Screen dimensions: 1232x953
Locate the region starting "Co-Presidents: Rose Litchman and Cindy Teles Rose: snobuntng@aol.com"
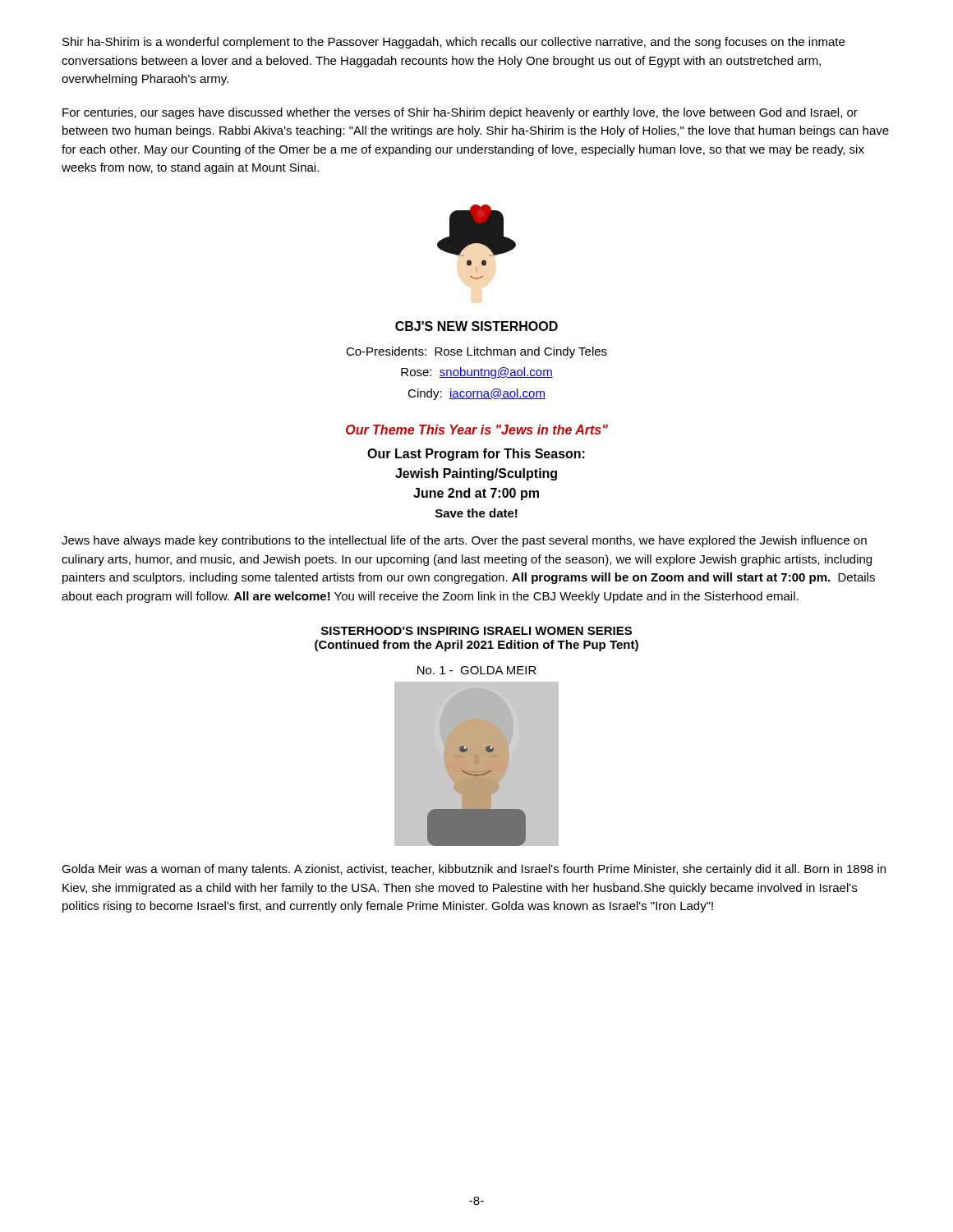point(476,372)
